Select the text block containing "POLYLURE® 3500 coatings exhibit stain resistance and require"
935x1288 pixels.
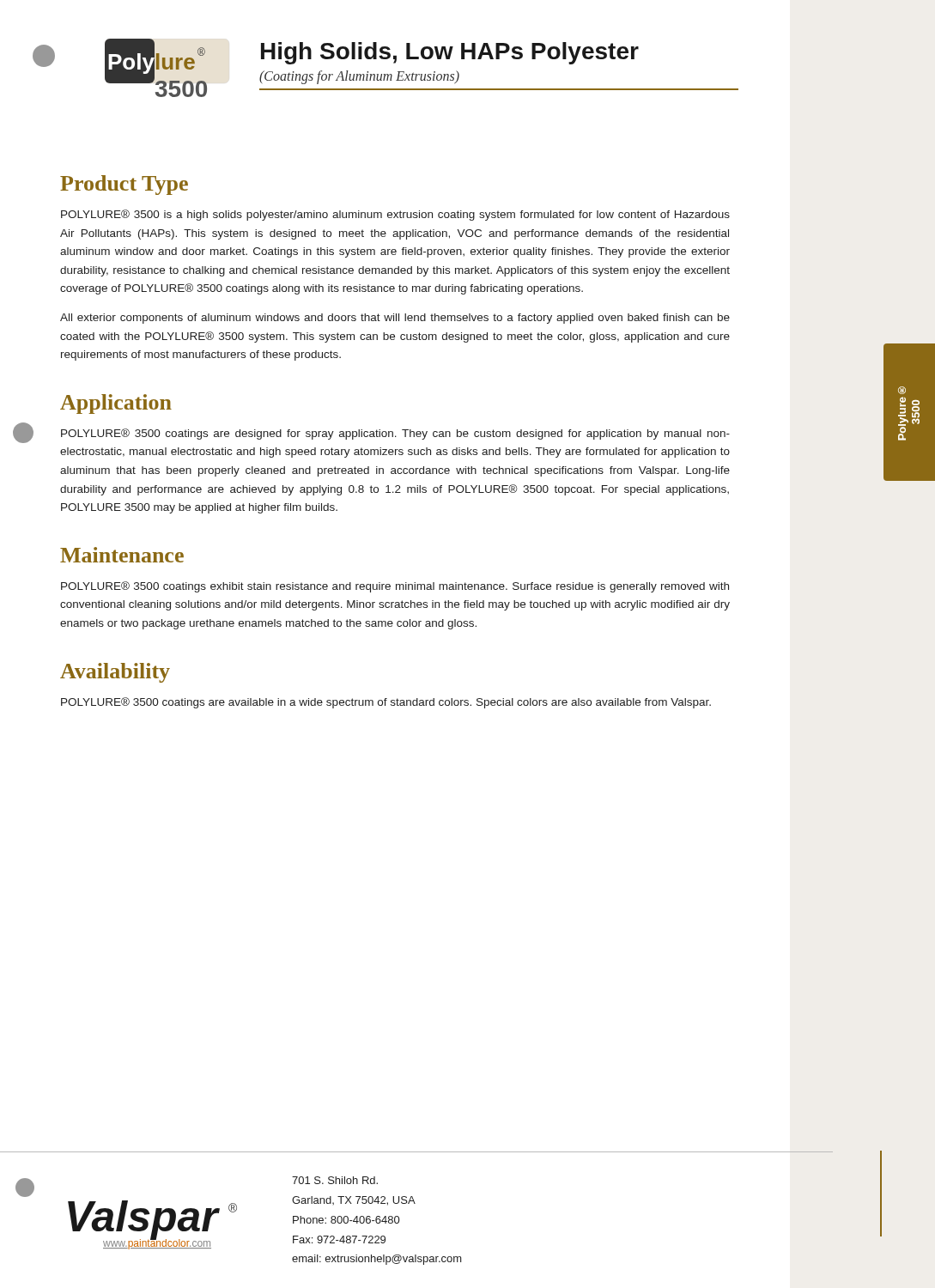[x=395, y=605]
